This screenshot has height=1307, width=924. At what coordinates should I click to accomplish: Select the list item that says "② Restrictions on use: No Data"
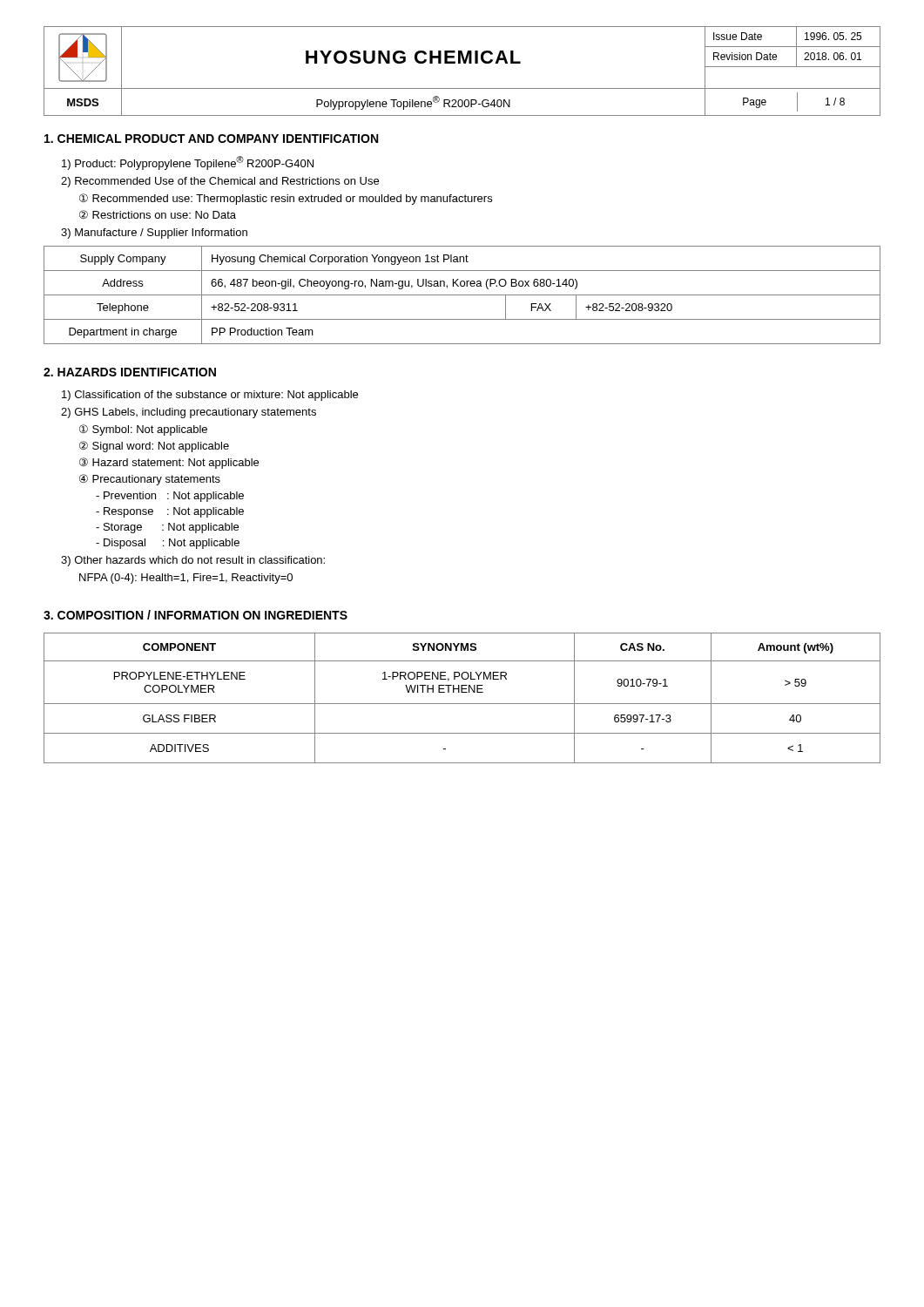tap(157, 215)
